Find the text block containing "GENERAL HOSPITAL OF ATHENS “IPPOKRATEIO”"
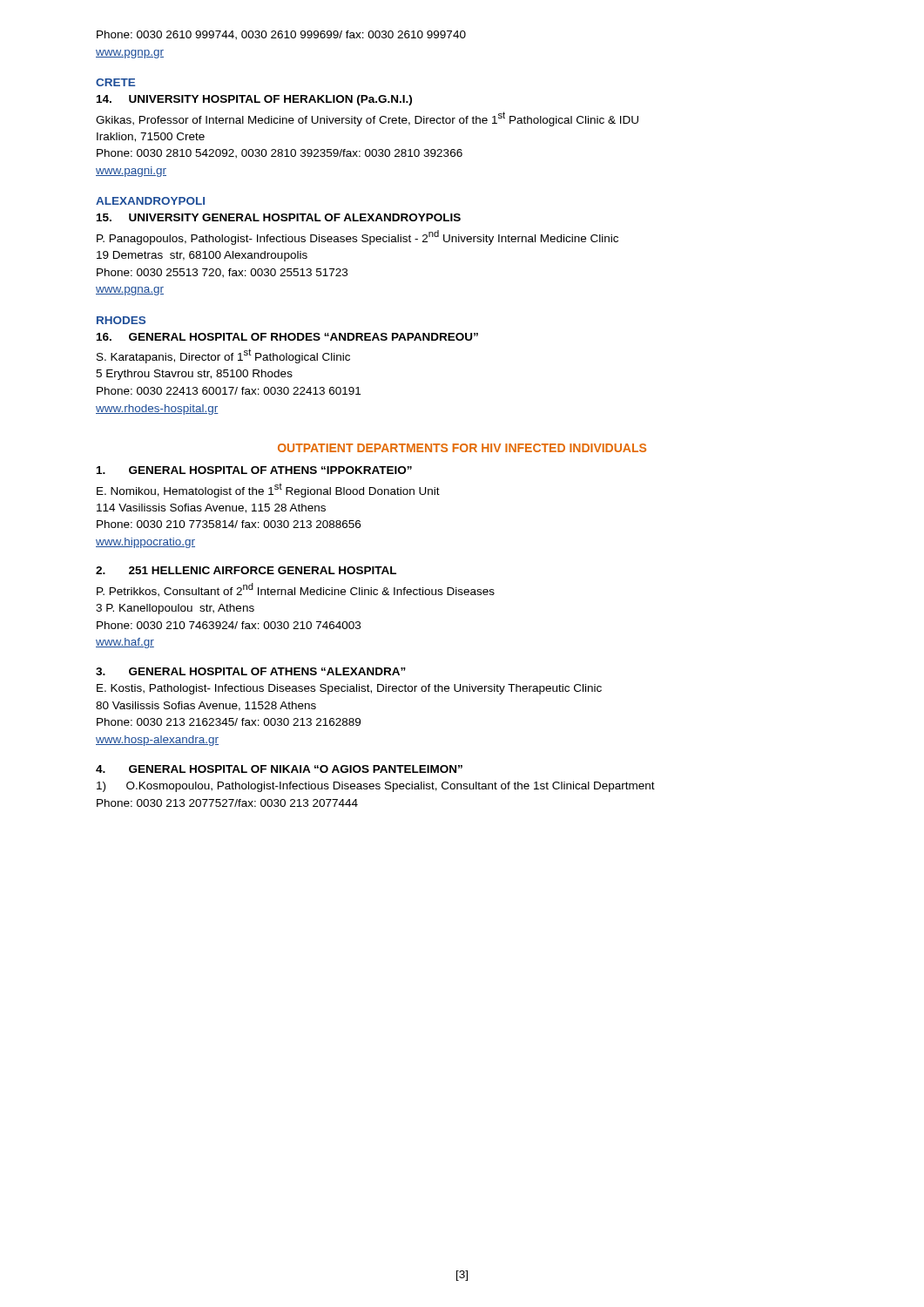Image resolution: width=924 pixels, height=1307 pixels. click(x=268, y=506)
